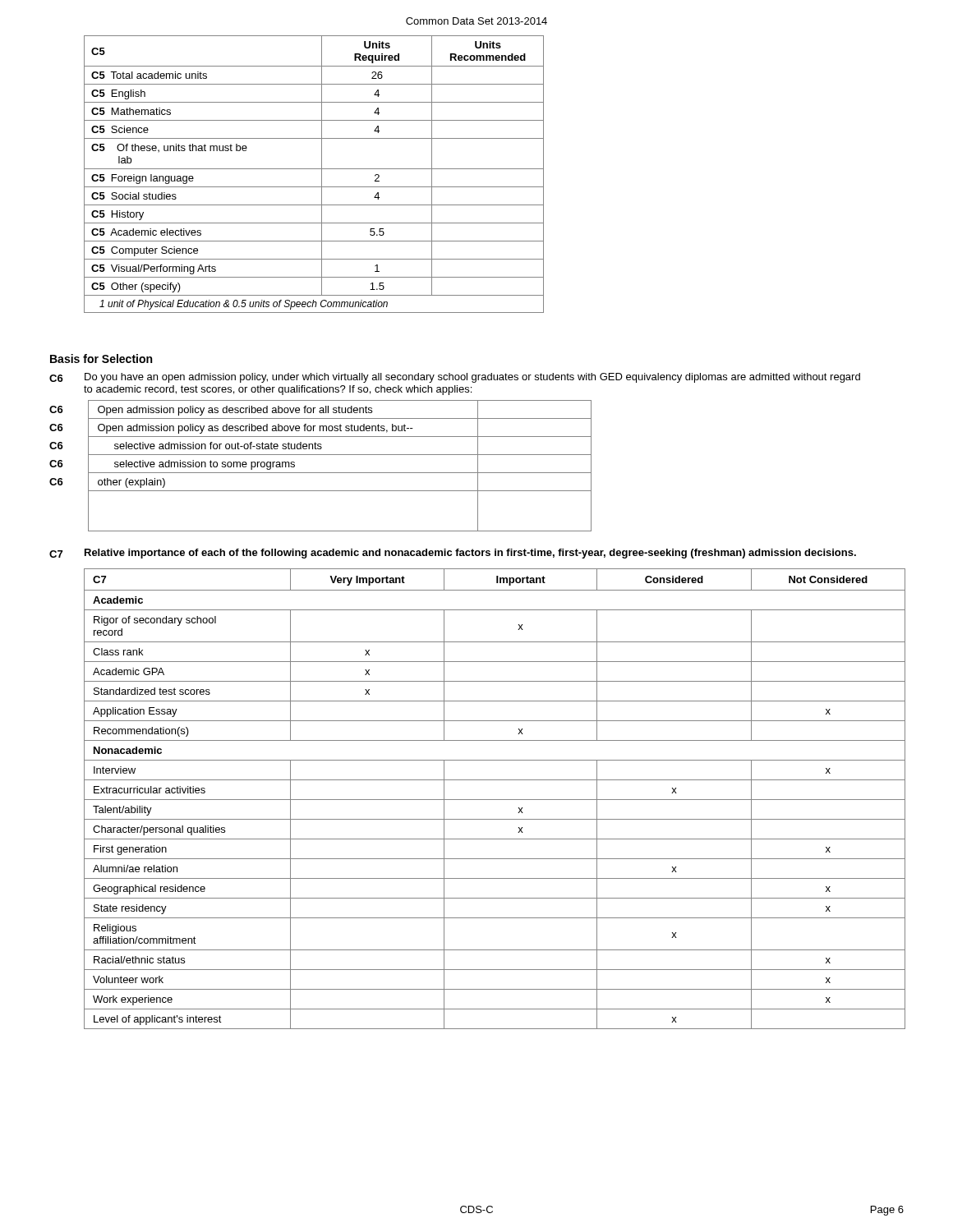Viewport: 953px width, 1232px height.
Task: Select the table that reads "Open admission policy as described"
Action: [x=476, y=466]
